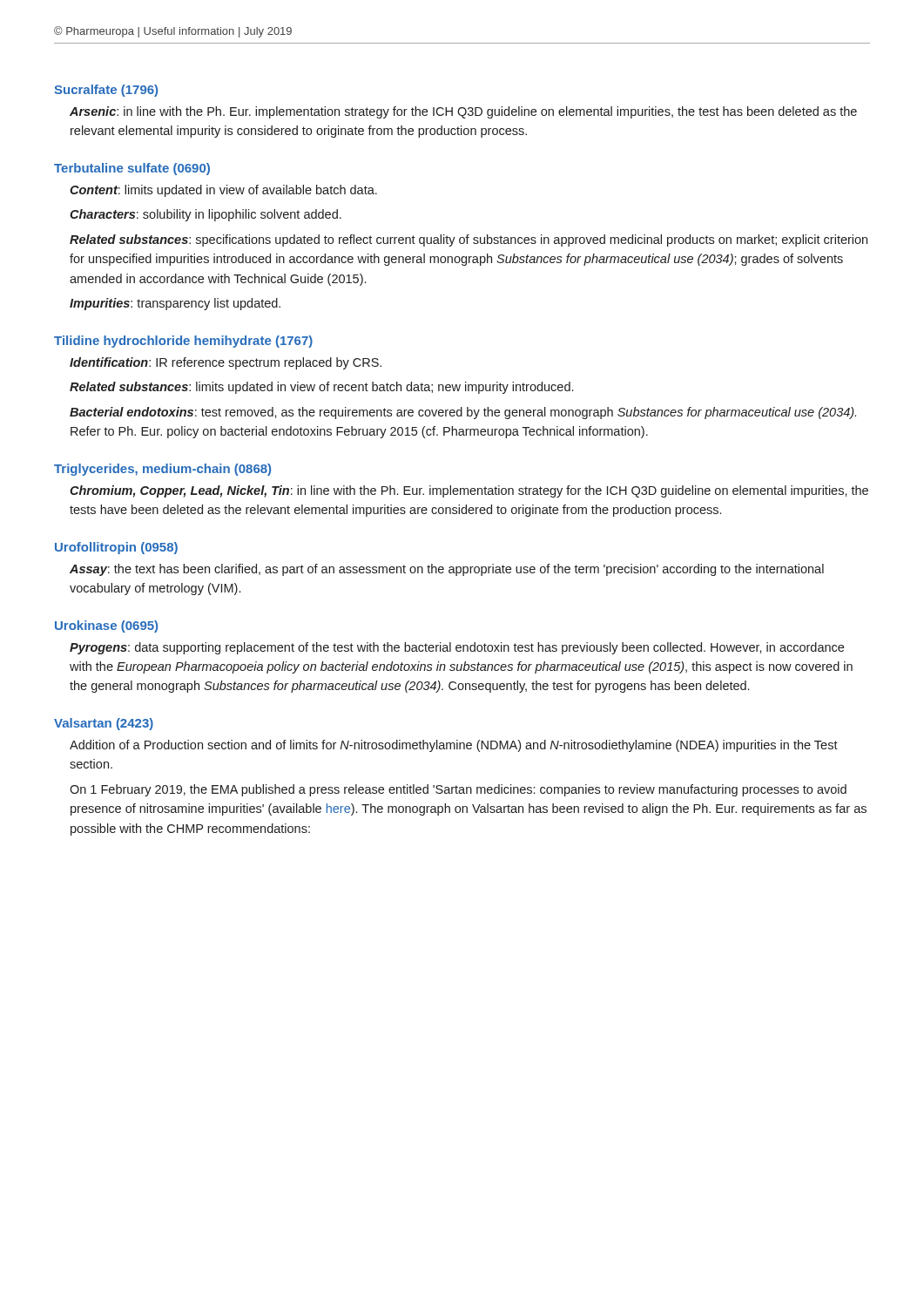Click the passage that begins "Related substances: limits updated in view of recent"

coord(322,387)
